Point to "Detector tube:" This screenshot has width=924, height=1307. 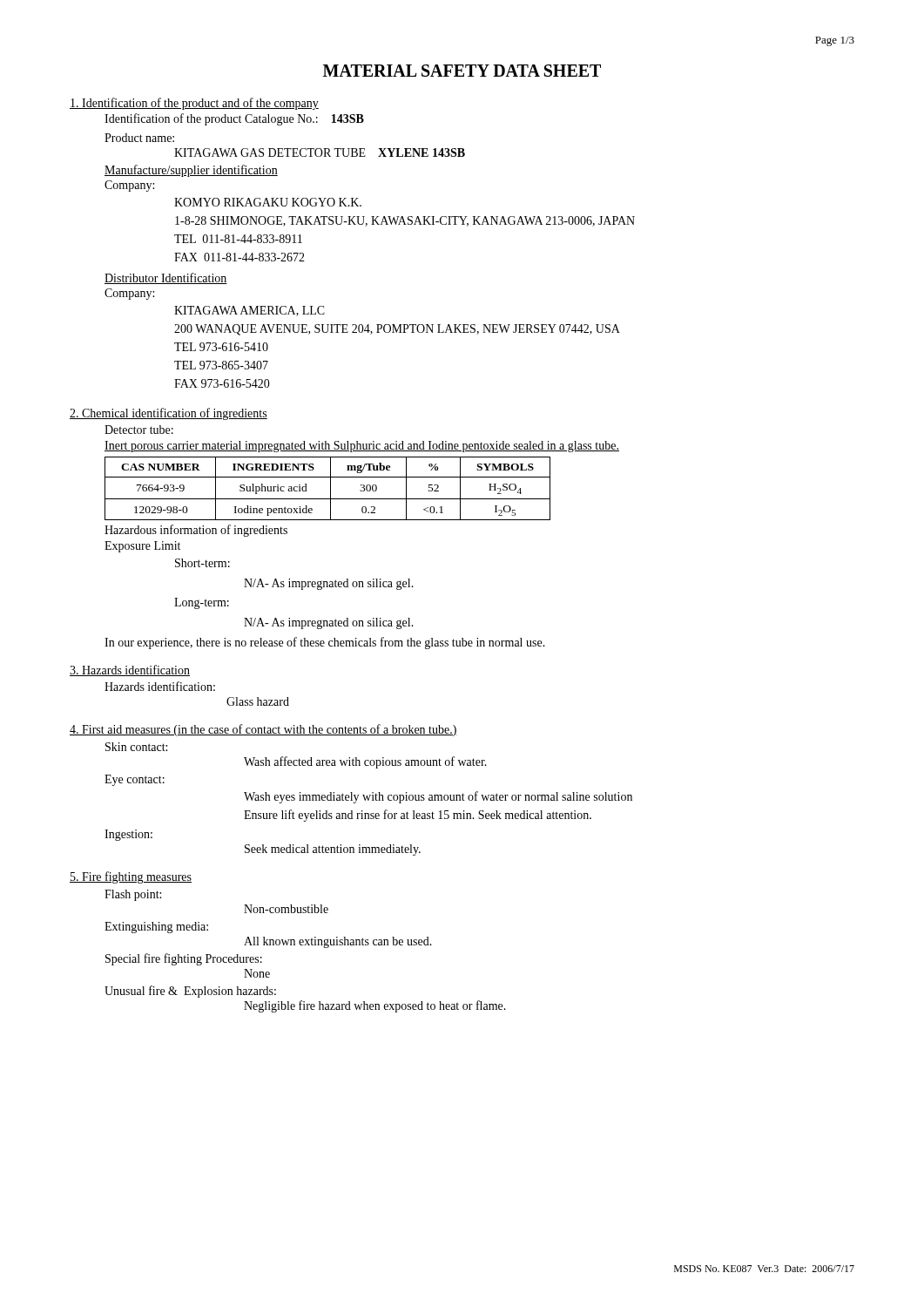139,430
